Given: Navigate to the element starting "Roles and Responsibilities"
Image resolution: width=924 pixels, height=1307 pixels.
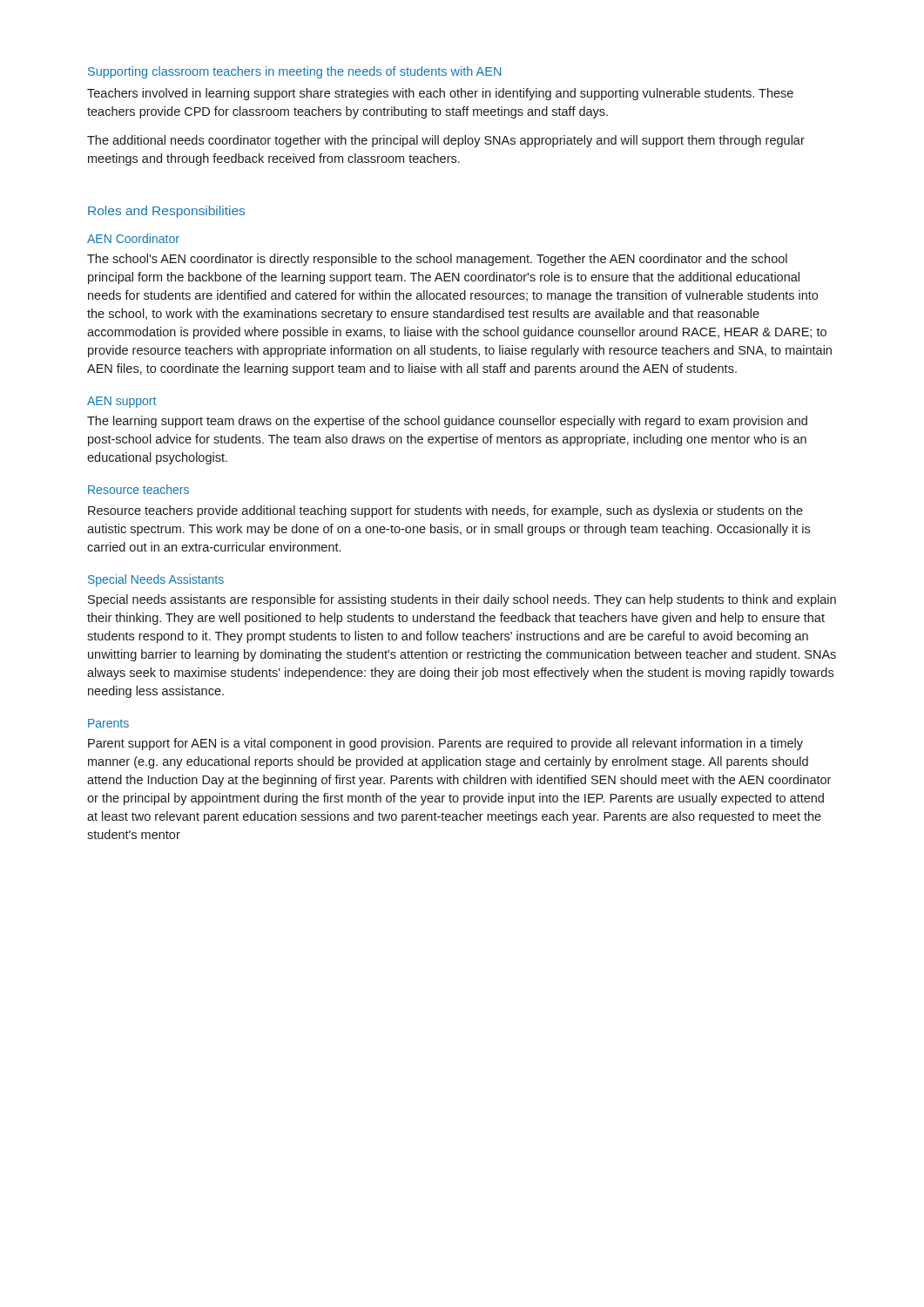Looking at the screenshot, I should coord(166,211).
